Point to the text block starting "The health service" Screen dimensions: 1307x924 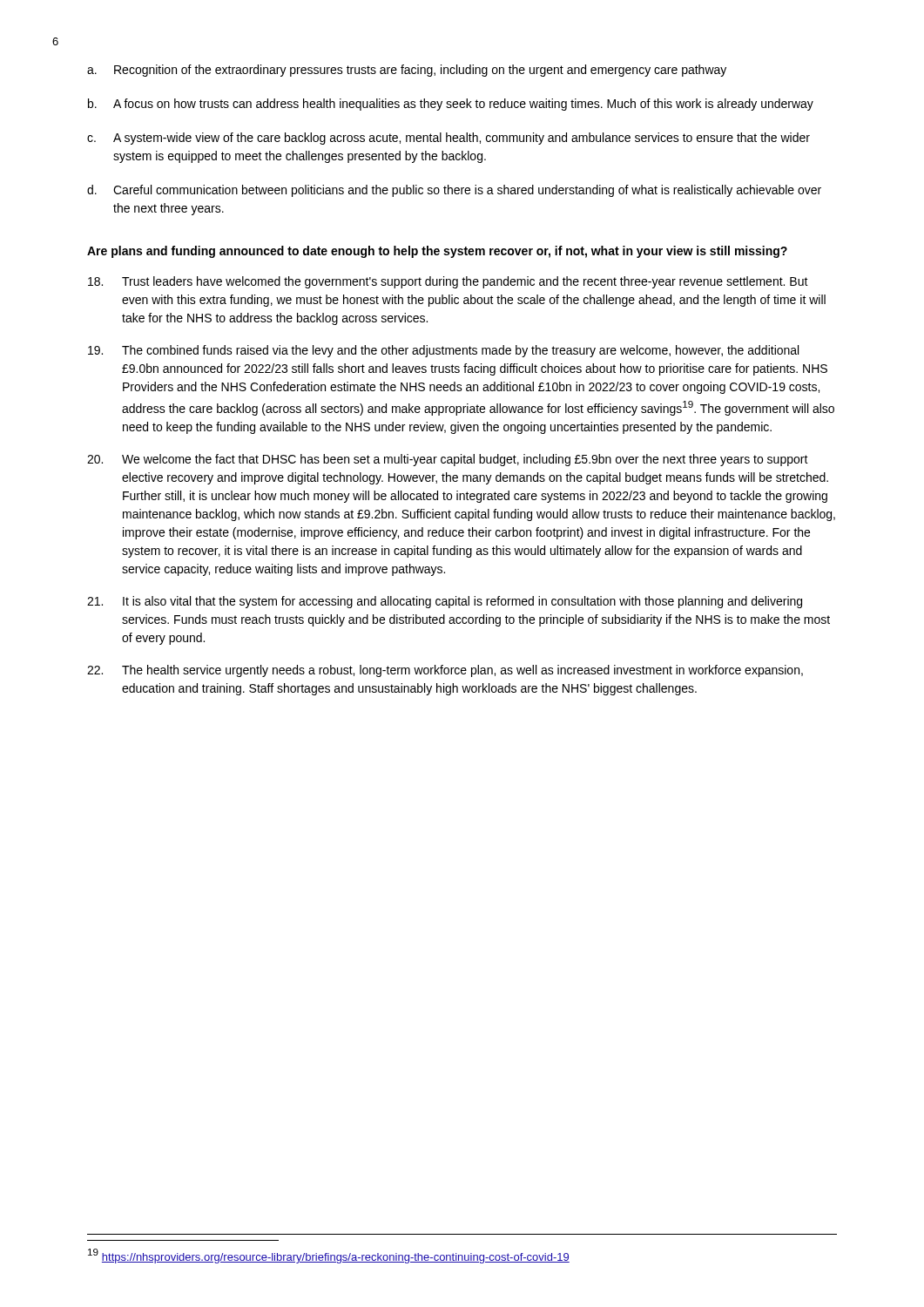462,679
